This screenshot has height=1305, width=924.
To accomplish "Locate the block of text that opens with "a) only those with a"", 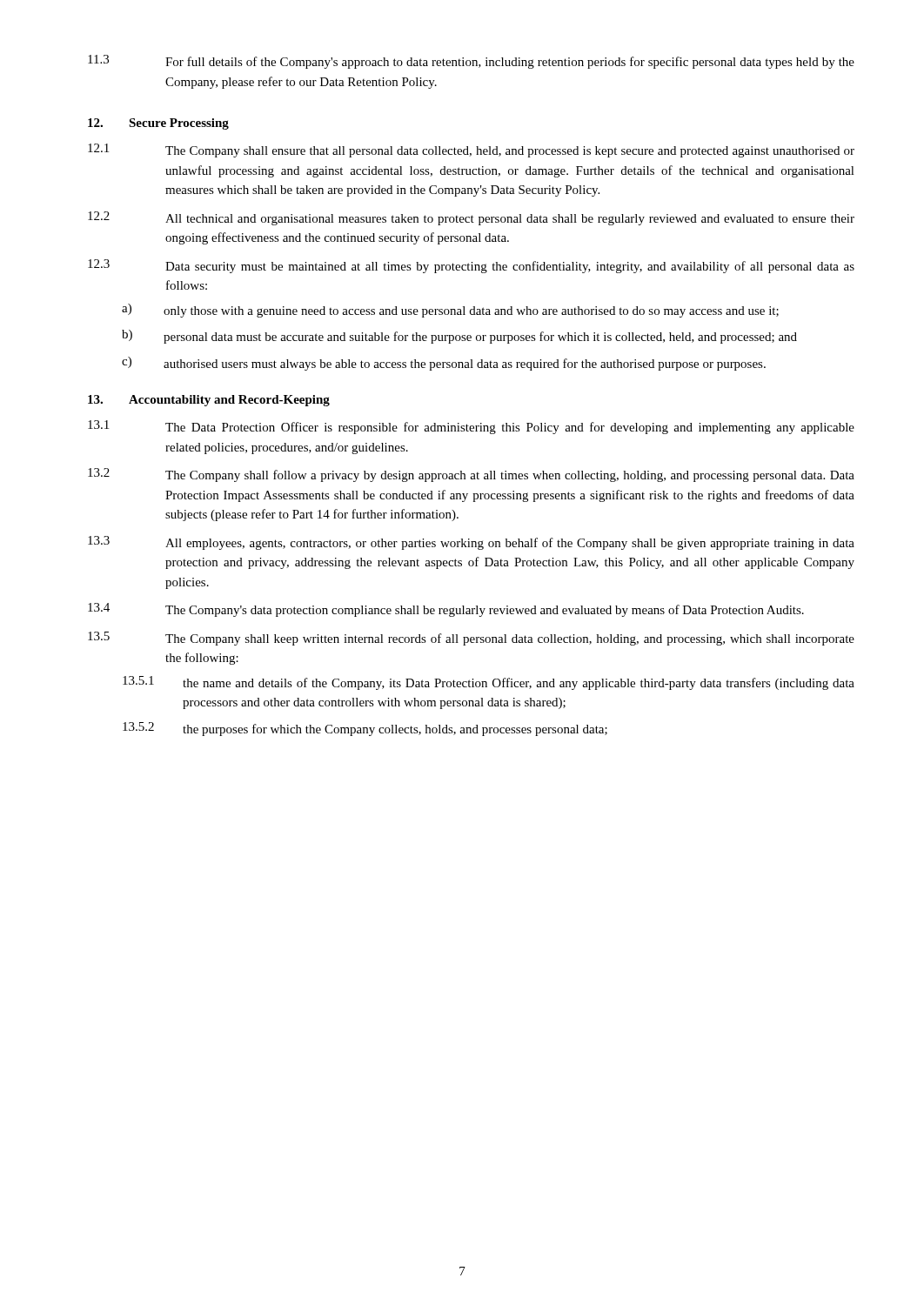I will (x=488, y=310).
